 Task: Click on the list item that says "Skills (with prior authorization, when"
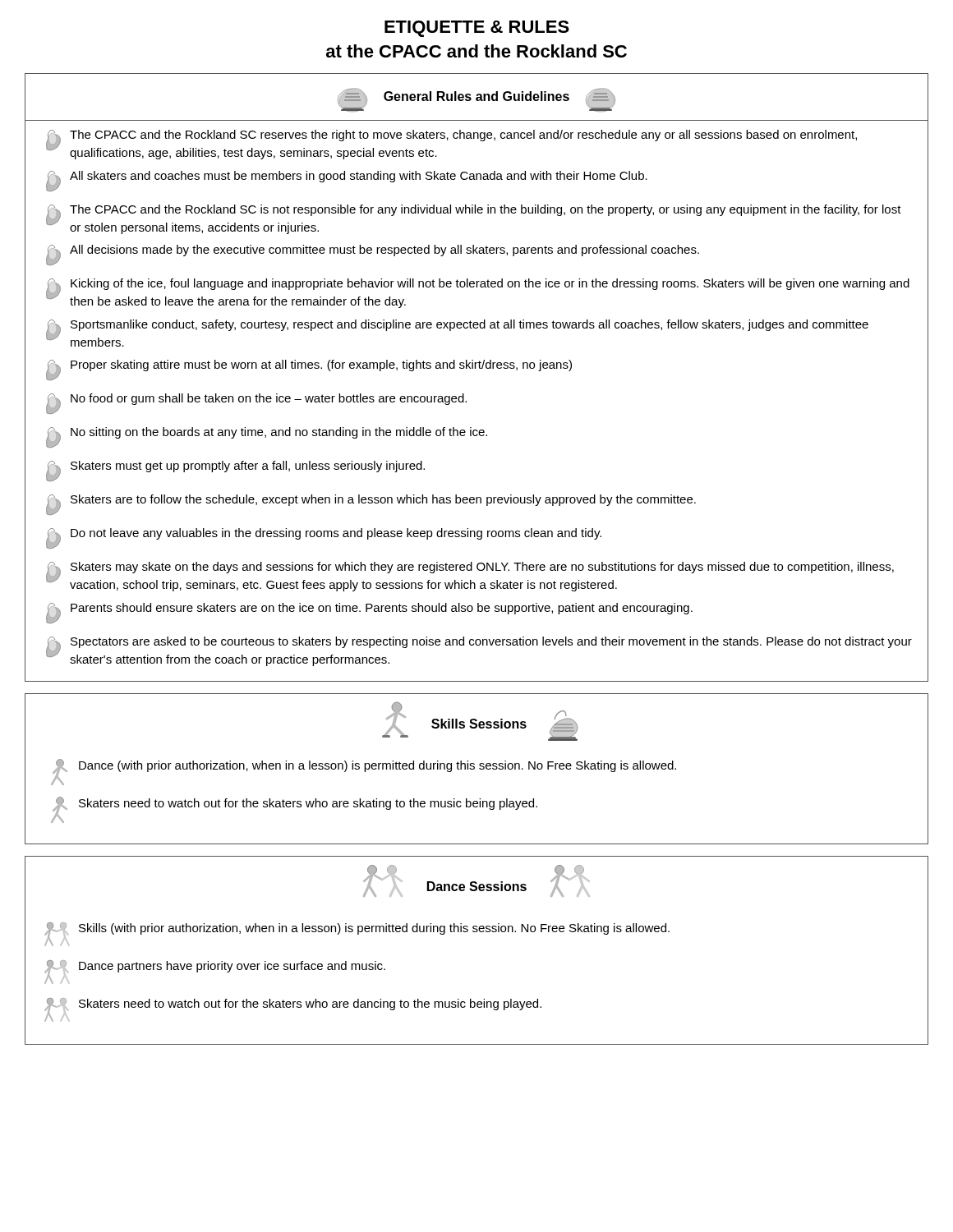476,935
